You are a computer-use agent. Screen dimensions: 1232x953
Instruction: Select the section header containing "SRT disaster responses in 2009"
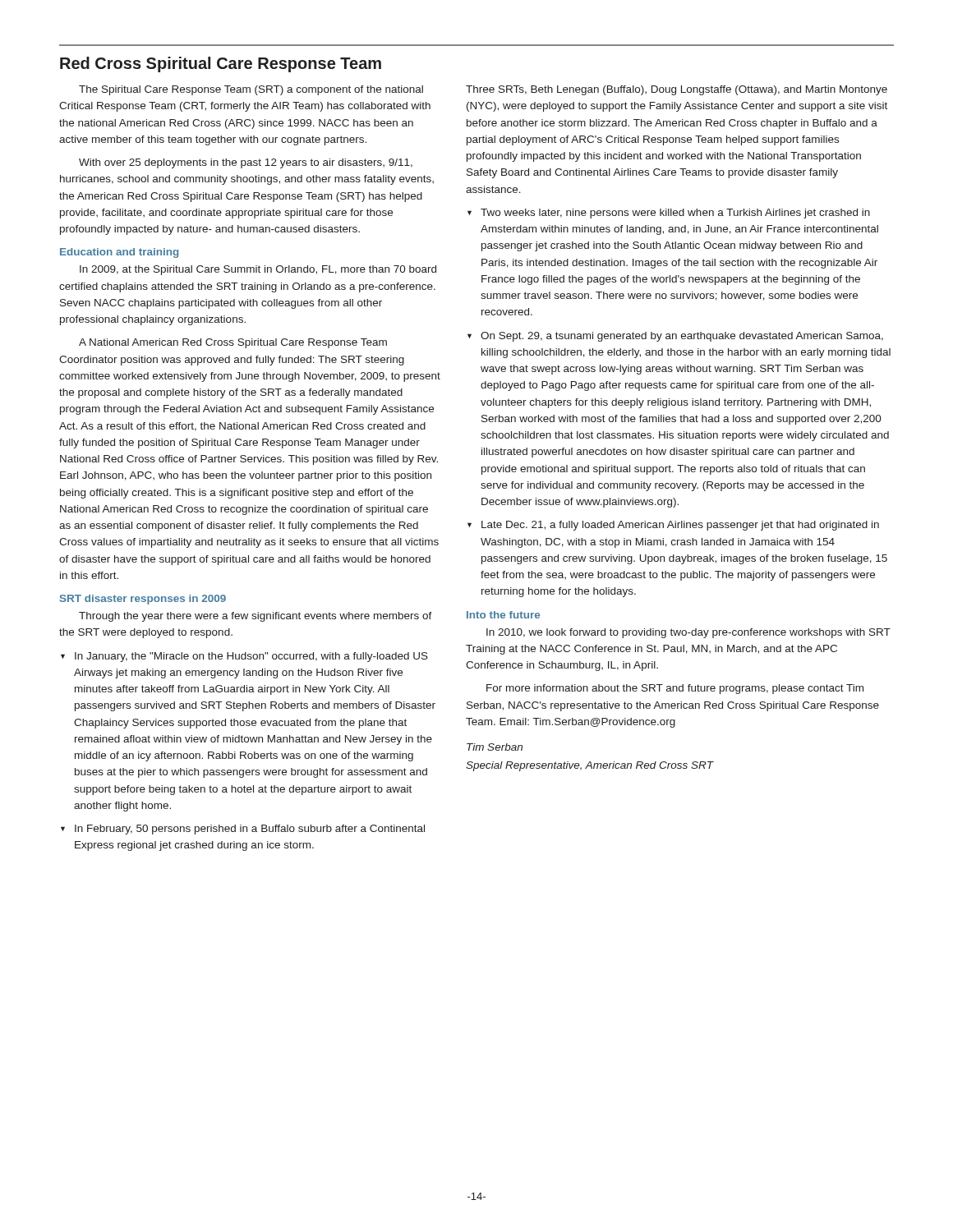click(x=143, y=598)
